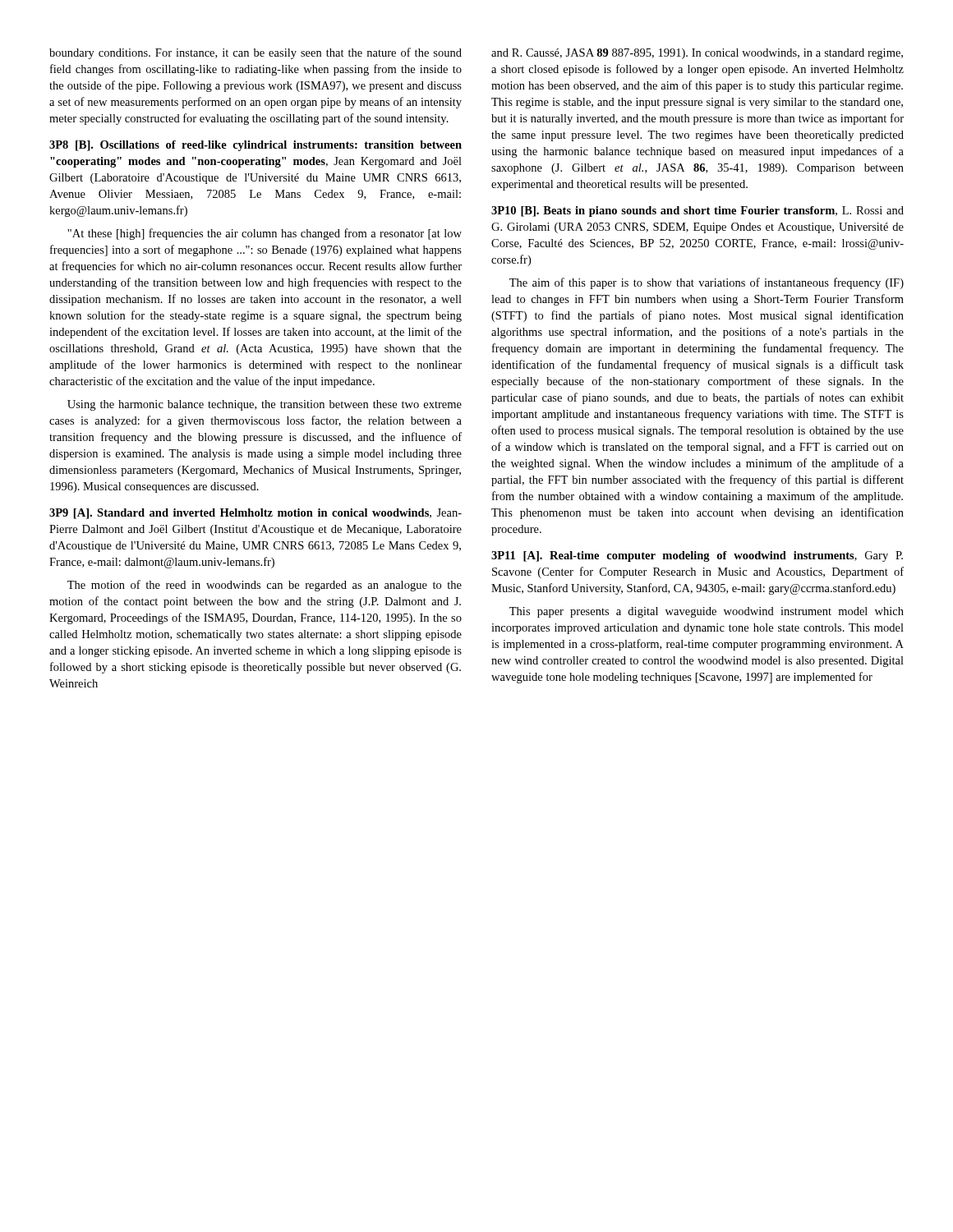Where is the passage that starts "This paper presents a digital waveguide woodwind"?
Viewport: 953px width, 1232px height.
(698, 644)
